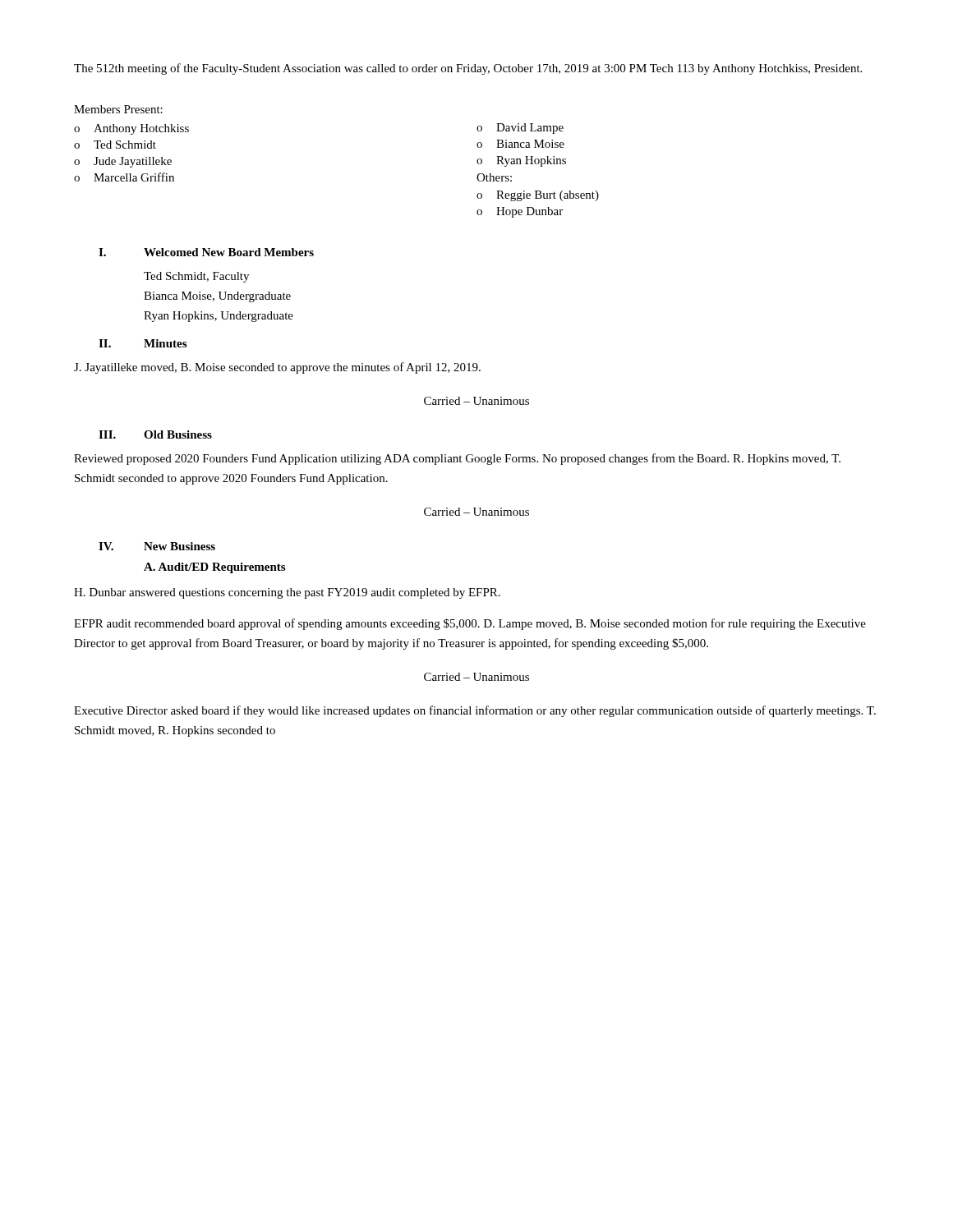Locate the section header with the text "Welcomed New Board Members"
The height and width of the screenshot is (1232, 953).
[229, 252]
